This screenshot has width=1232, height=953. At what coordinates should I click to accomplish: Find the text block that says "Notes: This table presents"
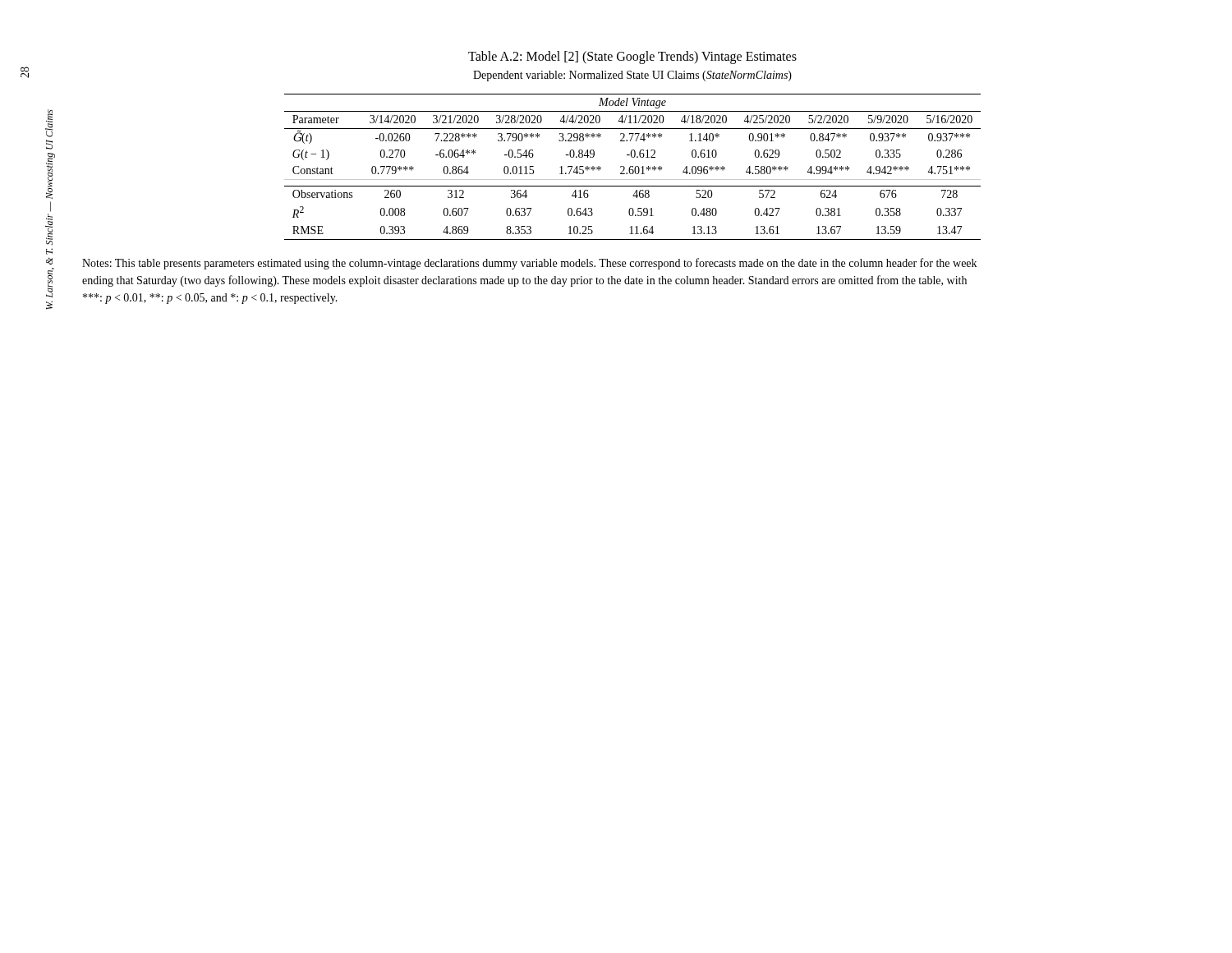click(530, 280)
